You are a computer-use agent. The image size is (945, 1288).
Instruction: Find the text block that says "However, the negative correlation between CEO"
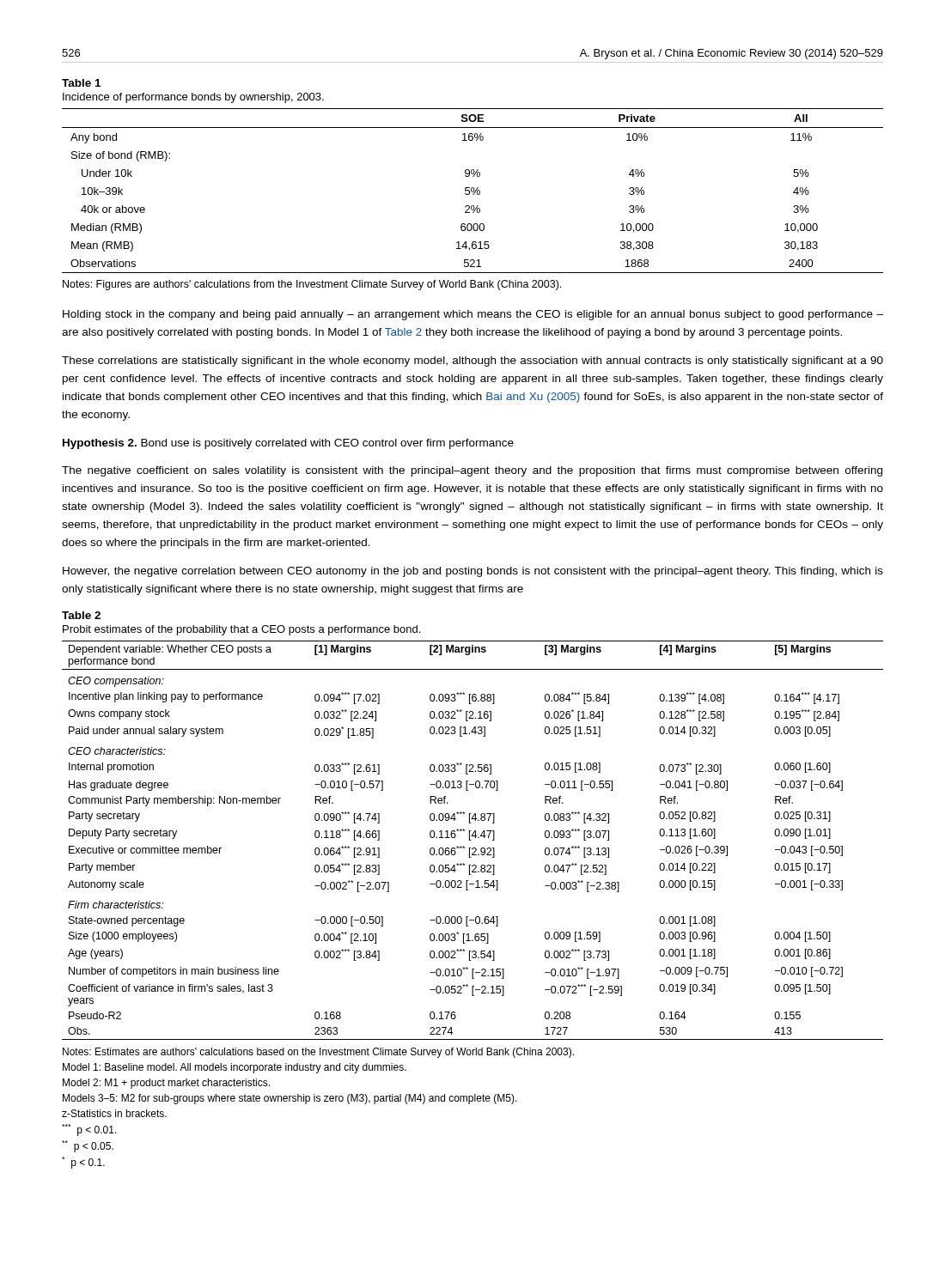472,580
